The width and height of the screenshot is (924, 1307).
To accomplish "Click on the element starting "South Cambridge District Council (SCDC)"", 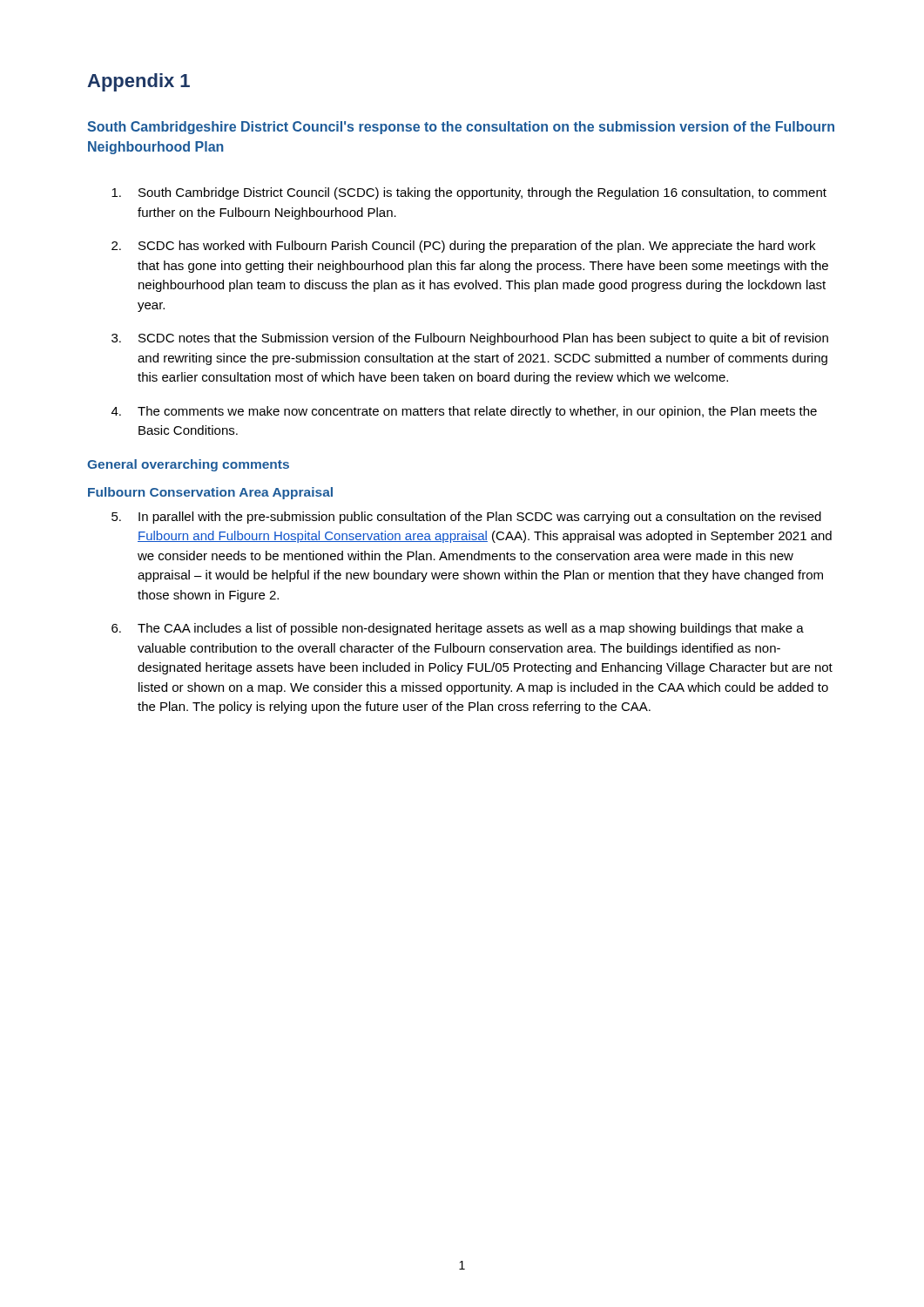I will point(462,203).
